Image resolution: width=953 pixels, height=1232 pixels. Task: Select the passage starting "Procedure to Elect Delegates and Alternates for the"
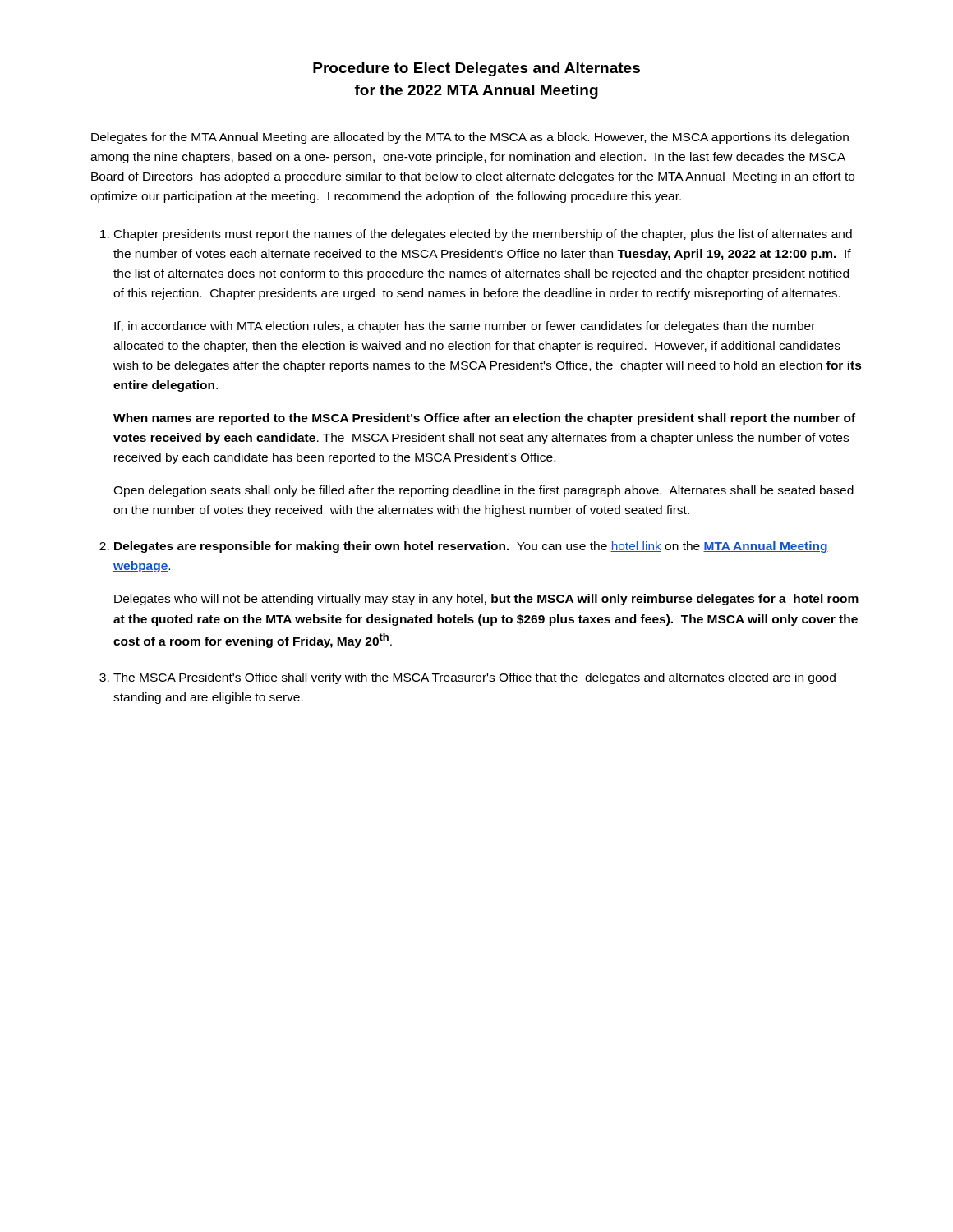(476, 79)
